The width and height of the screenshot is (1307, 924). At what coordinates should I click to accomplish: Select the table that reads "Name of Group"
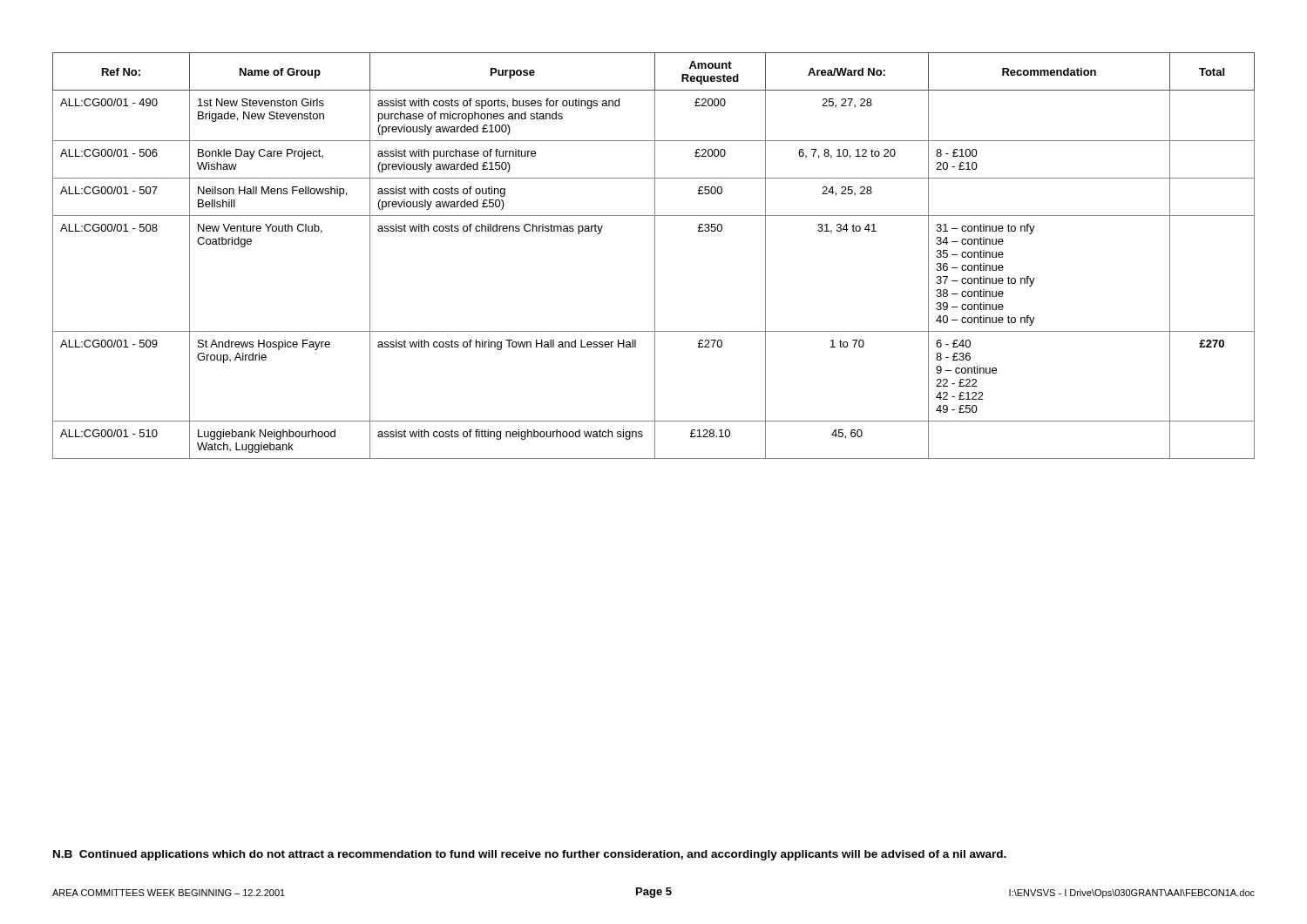(654, 256)
